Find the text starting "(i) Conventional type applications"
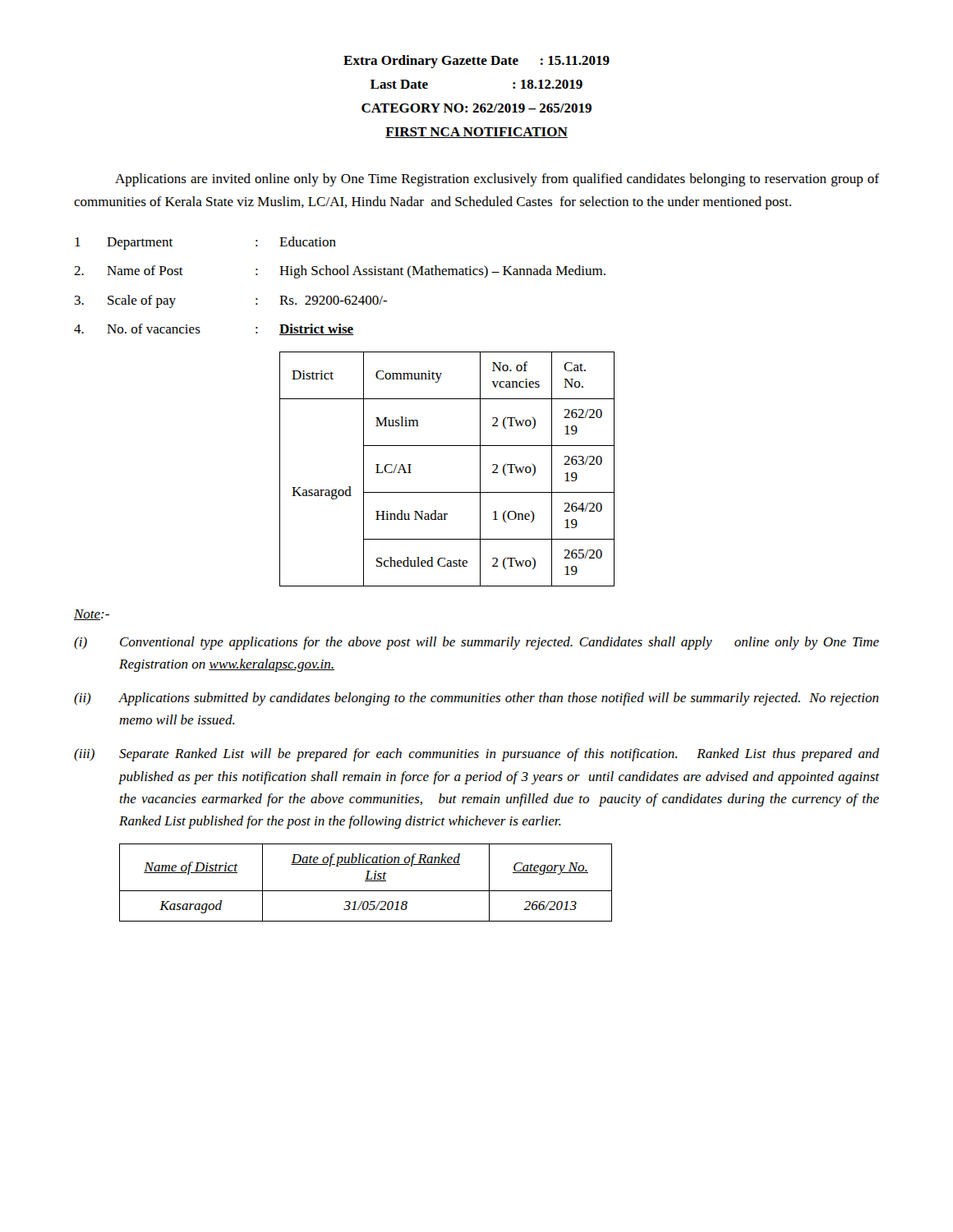Image resolution: width=953 pixels, height=1232 pixels. click(476, 653)
